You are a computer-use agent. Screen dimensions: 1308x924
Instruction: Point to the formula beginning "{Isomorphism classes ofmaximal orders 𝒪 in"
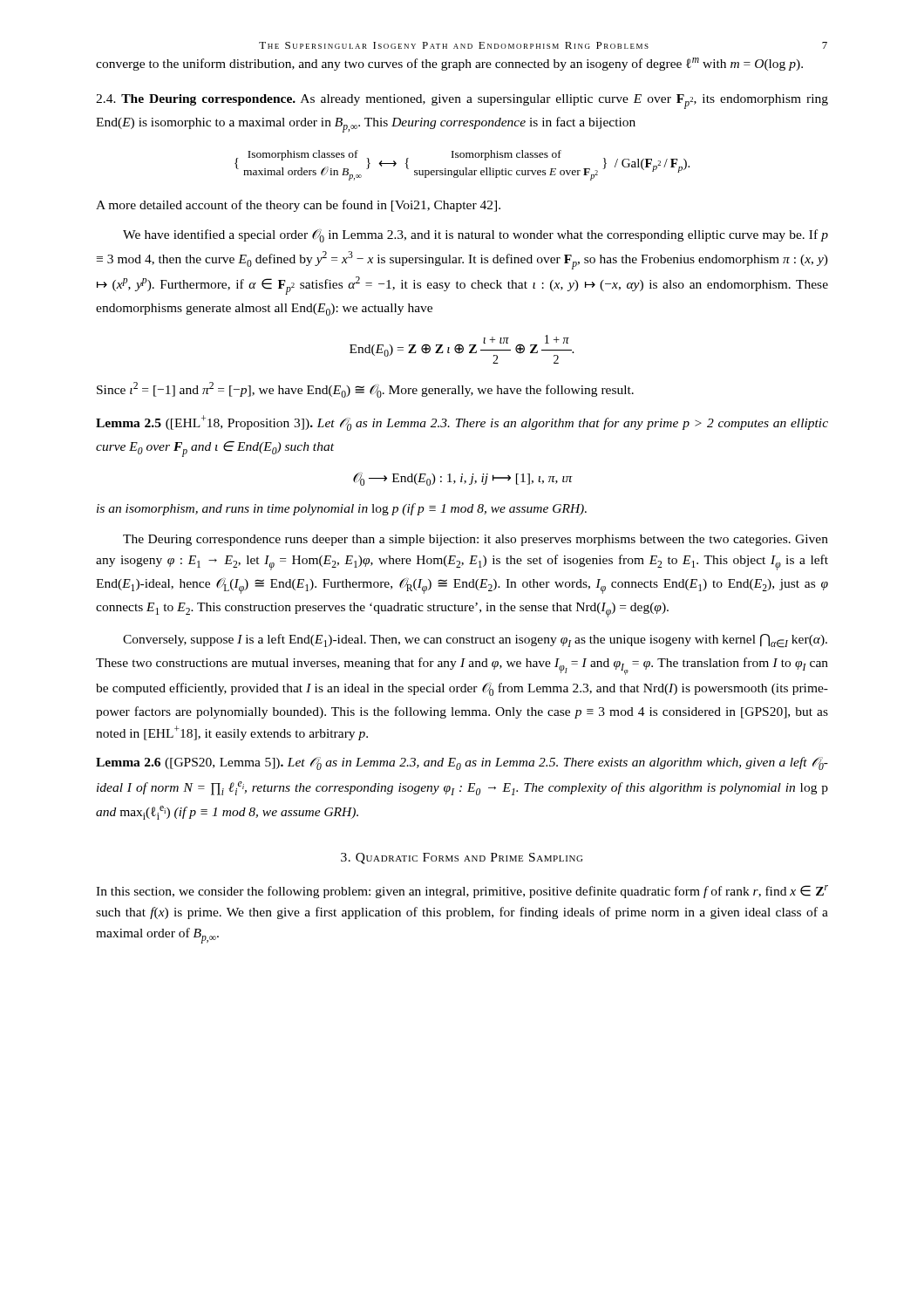click(x=462, y=164)
